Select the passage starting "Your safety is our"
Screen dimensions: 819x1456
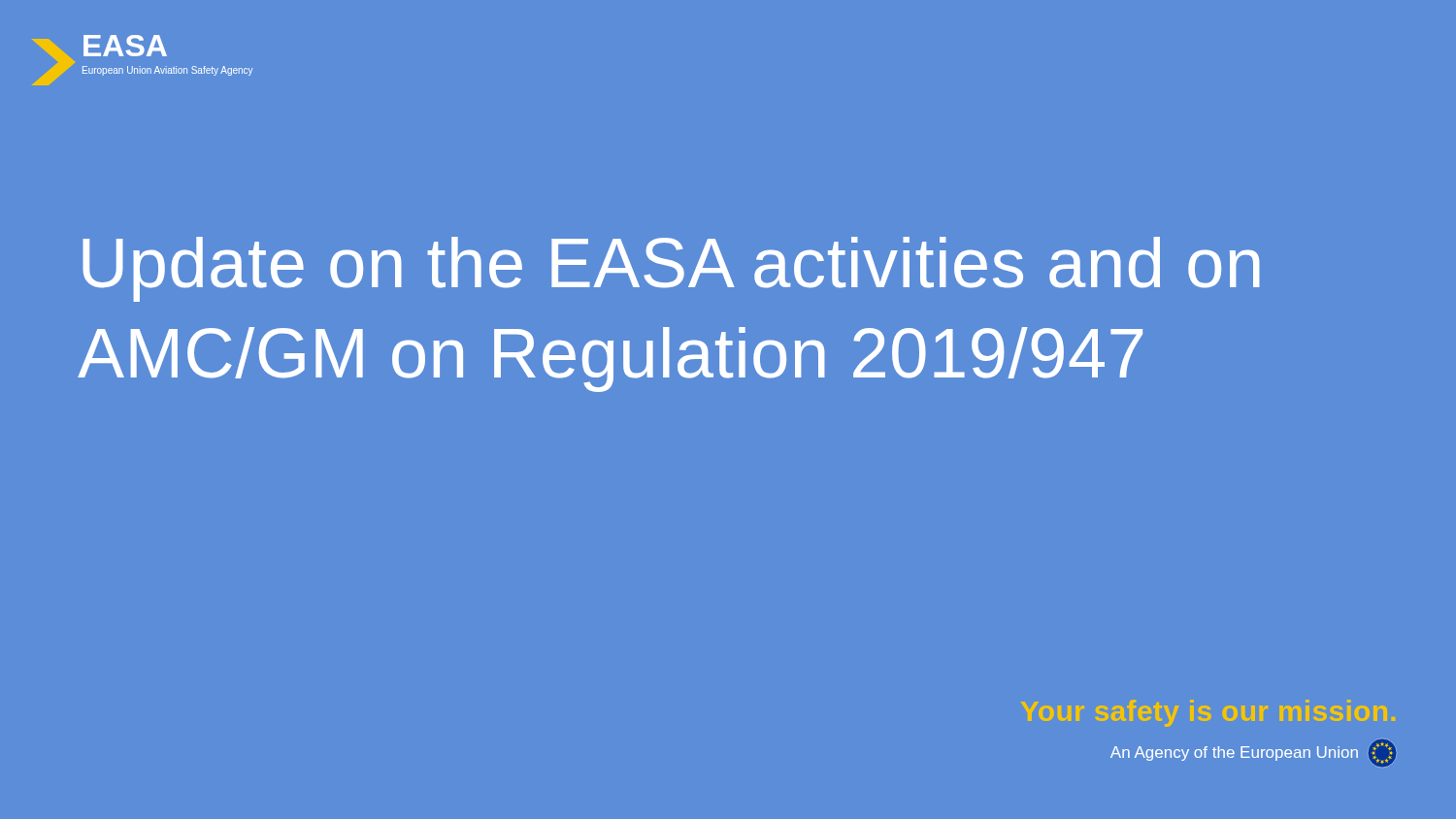1209,711
